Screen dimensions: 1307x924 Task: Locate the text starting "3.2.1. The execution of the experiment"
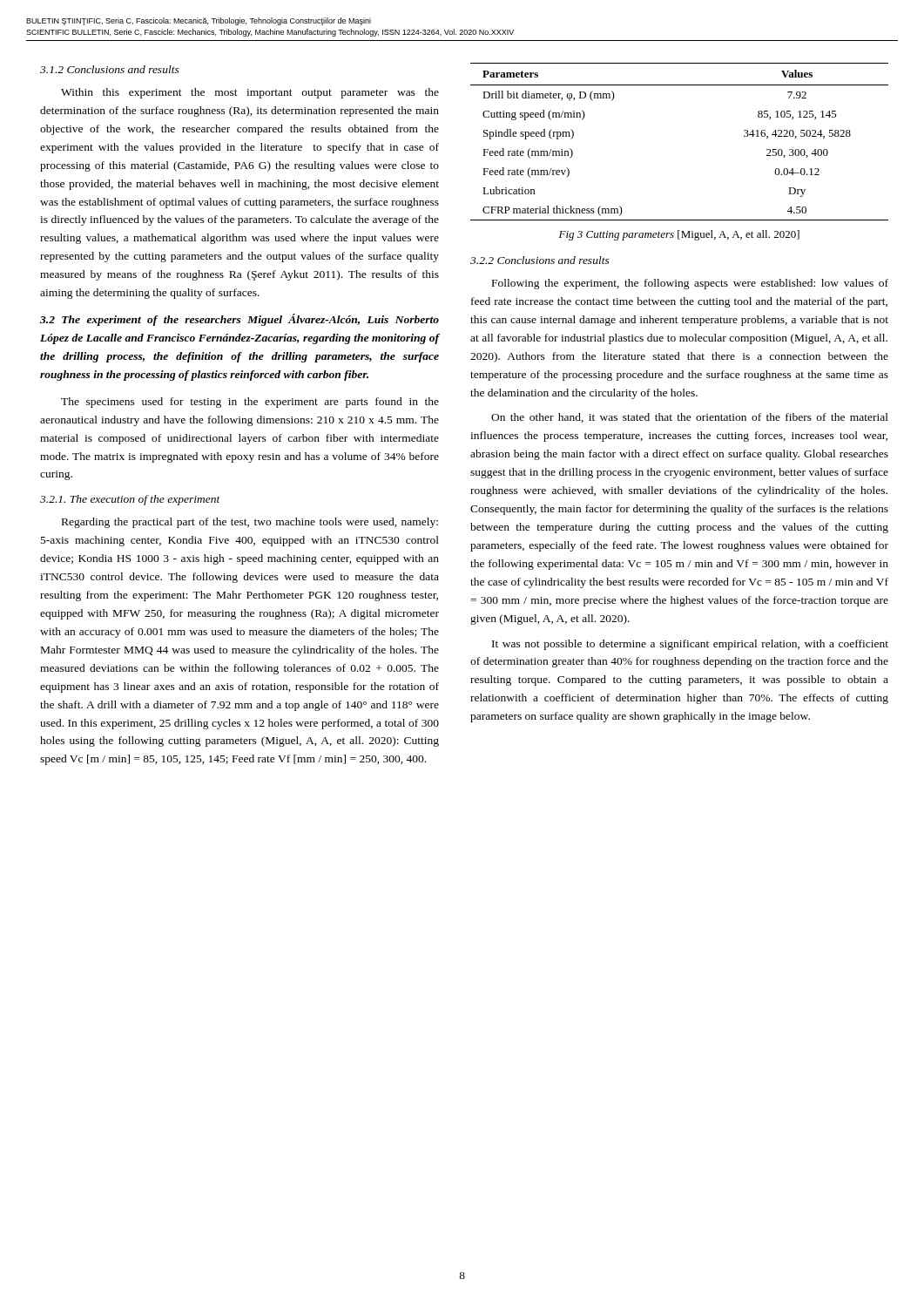(x=130, y=499)
